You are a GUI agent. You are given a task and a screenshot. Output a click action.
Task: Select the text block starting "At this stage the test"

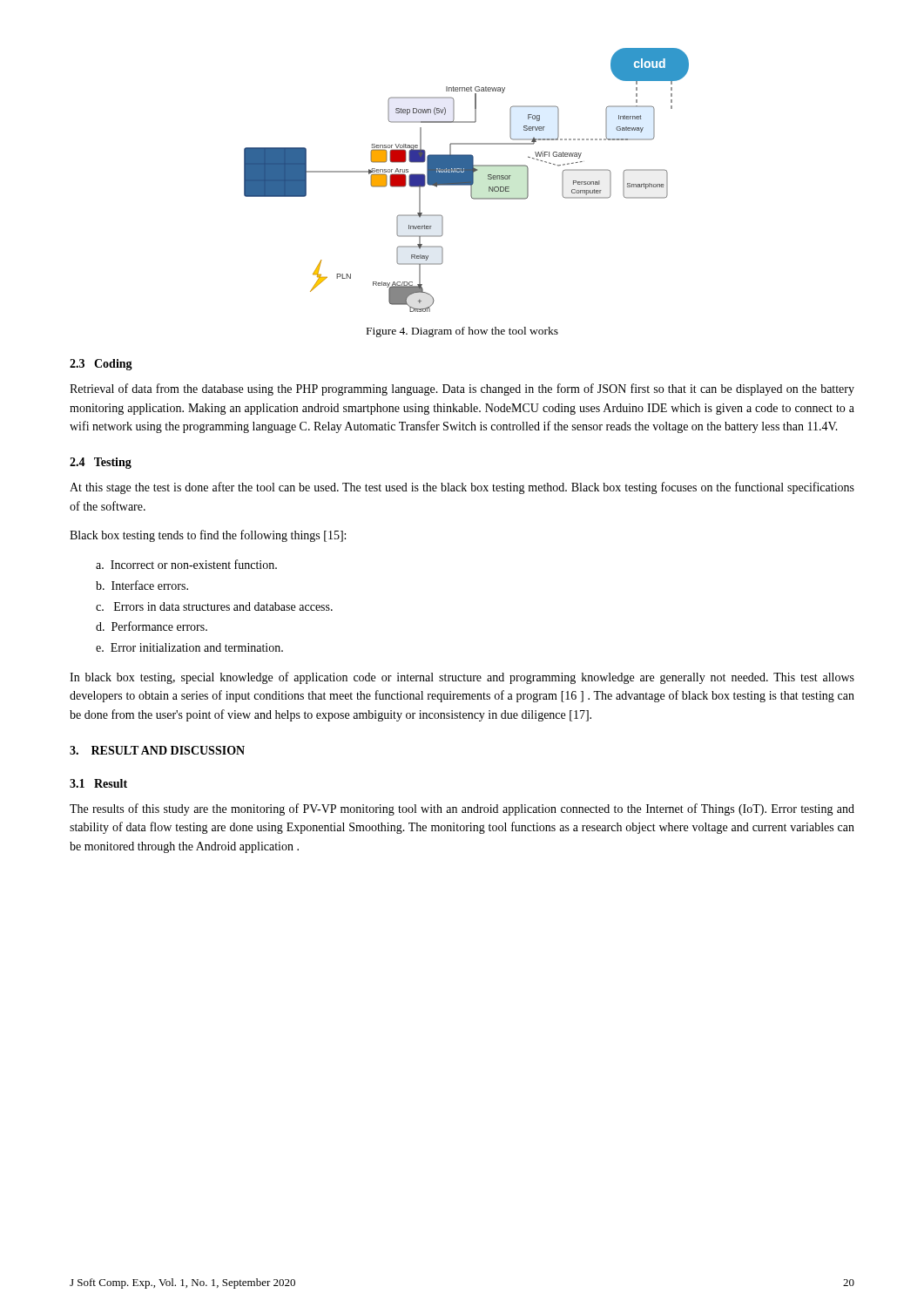pyautogui.click(x=462, y=497)
